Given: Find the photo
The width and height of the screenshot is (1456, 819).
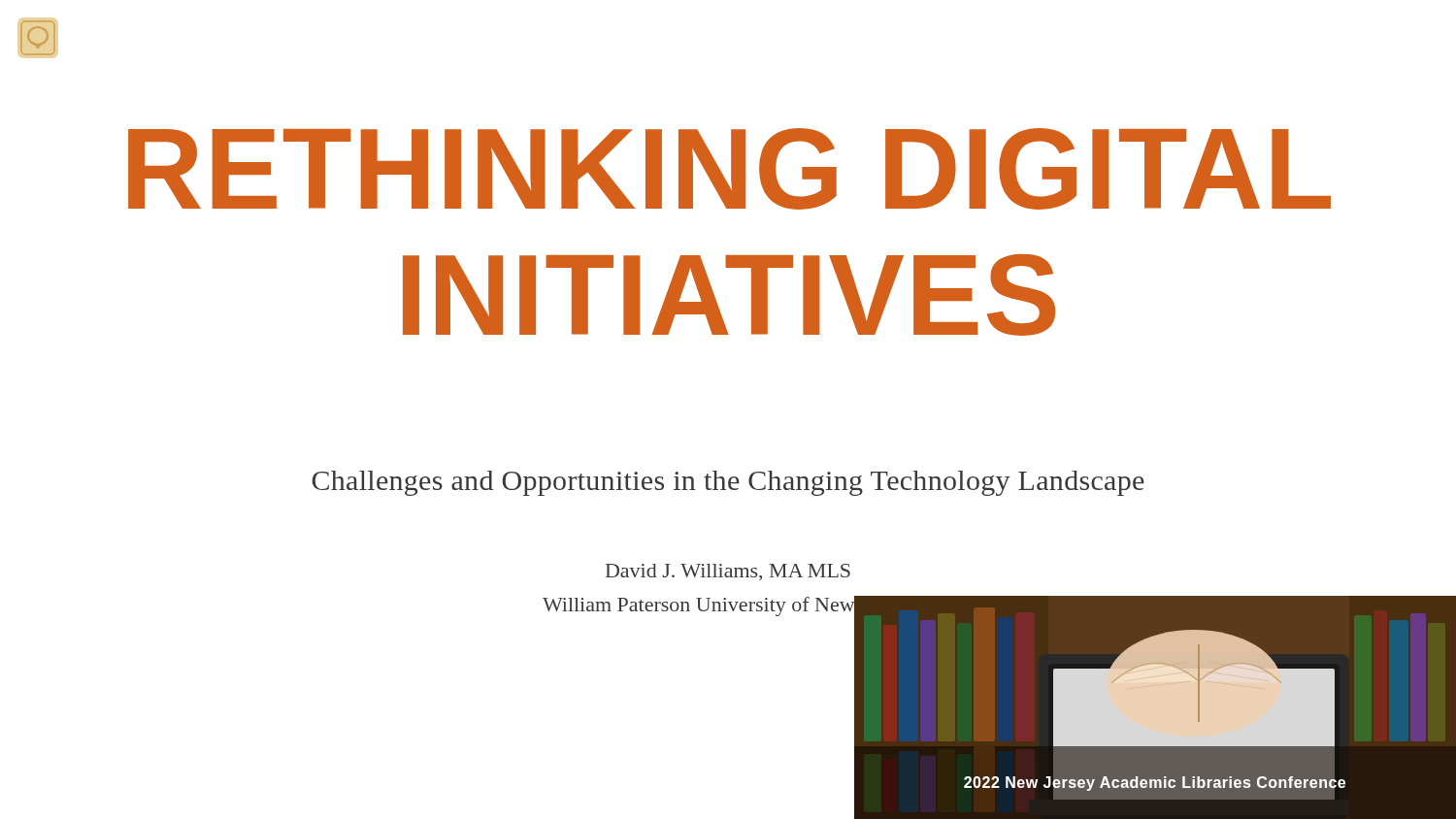Looking at the screenshot, I should click(1155, 707).
